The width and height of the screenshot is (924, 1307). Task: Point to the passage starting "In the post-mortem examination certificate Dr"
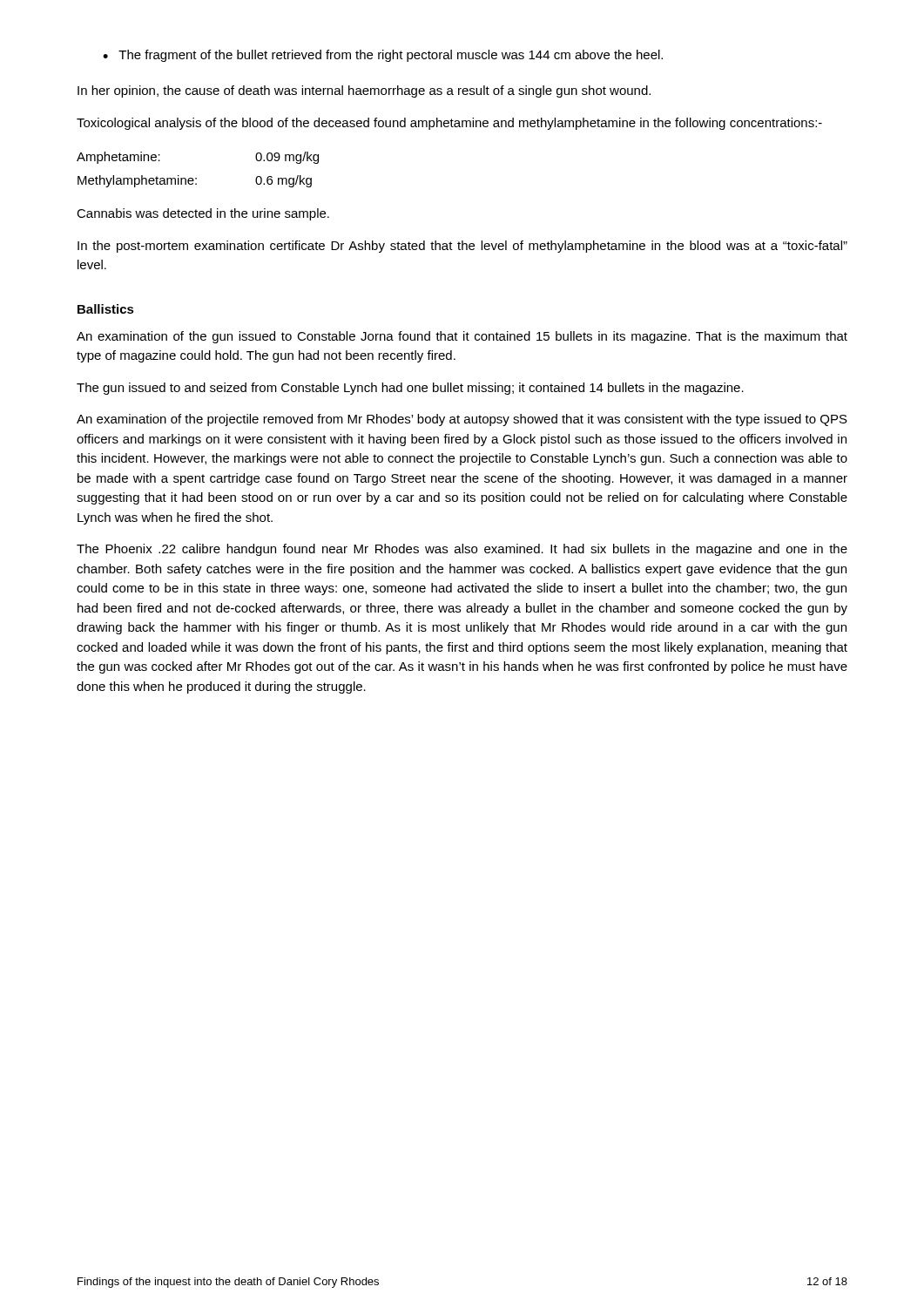point(462,255)
